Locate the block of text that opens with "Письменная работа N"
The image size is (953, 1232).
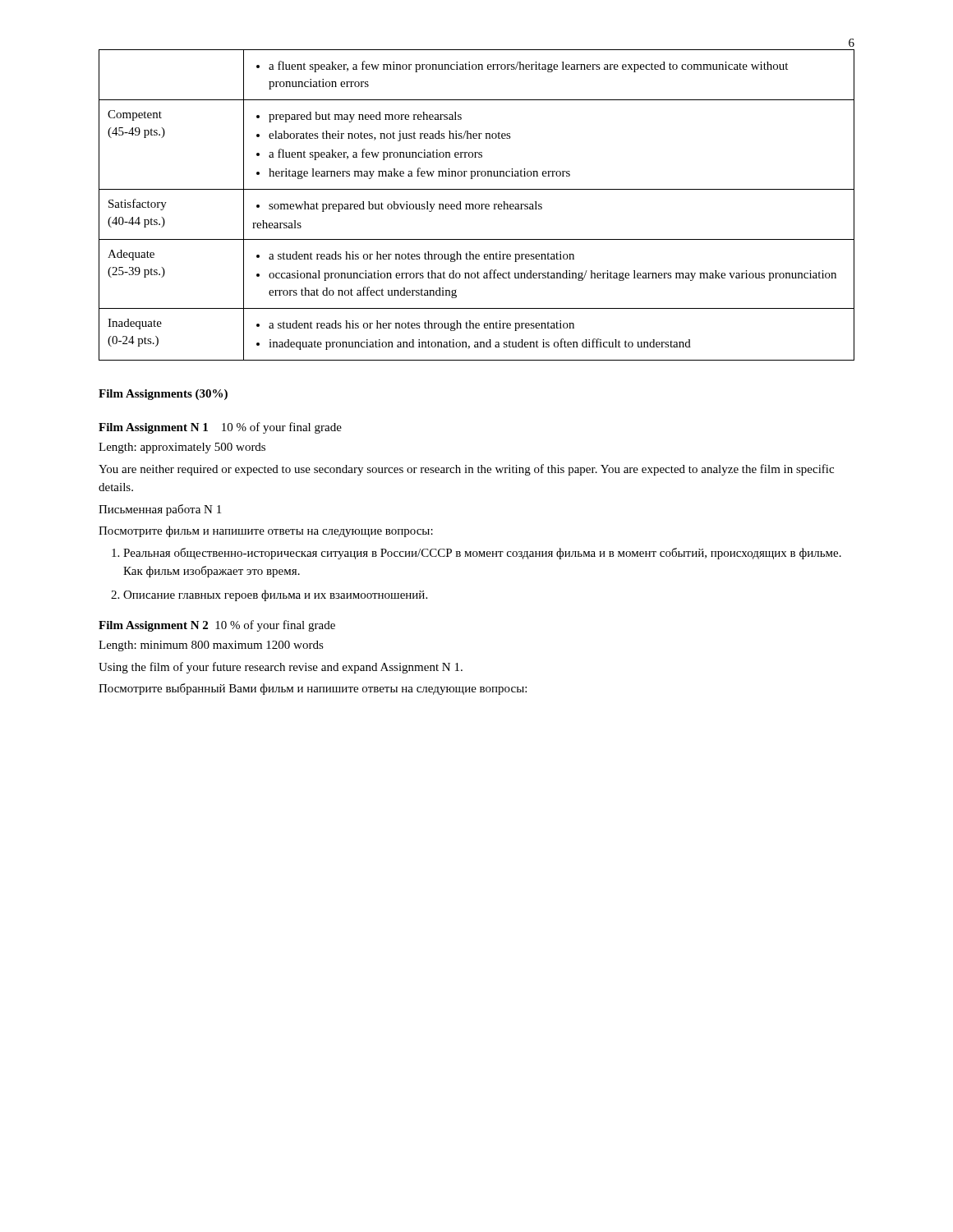coord(160,509)
